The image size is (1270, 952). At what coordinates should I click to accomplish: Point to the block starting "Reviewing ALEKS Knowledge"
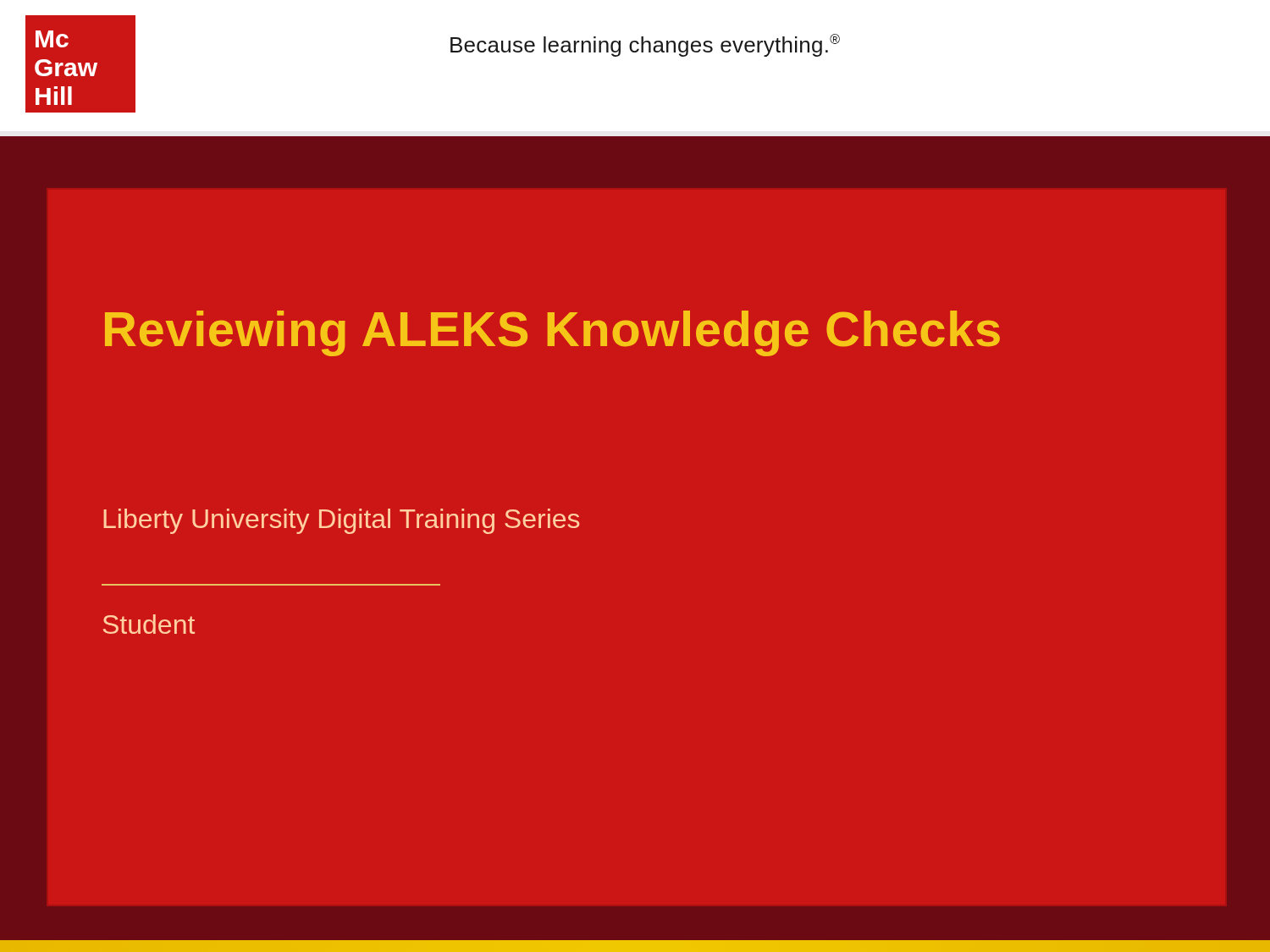click(x=552, y=329)
